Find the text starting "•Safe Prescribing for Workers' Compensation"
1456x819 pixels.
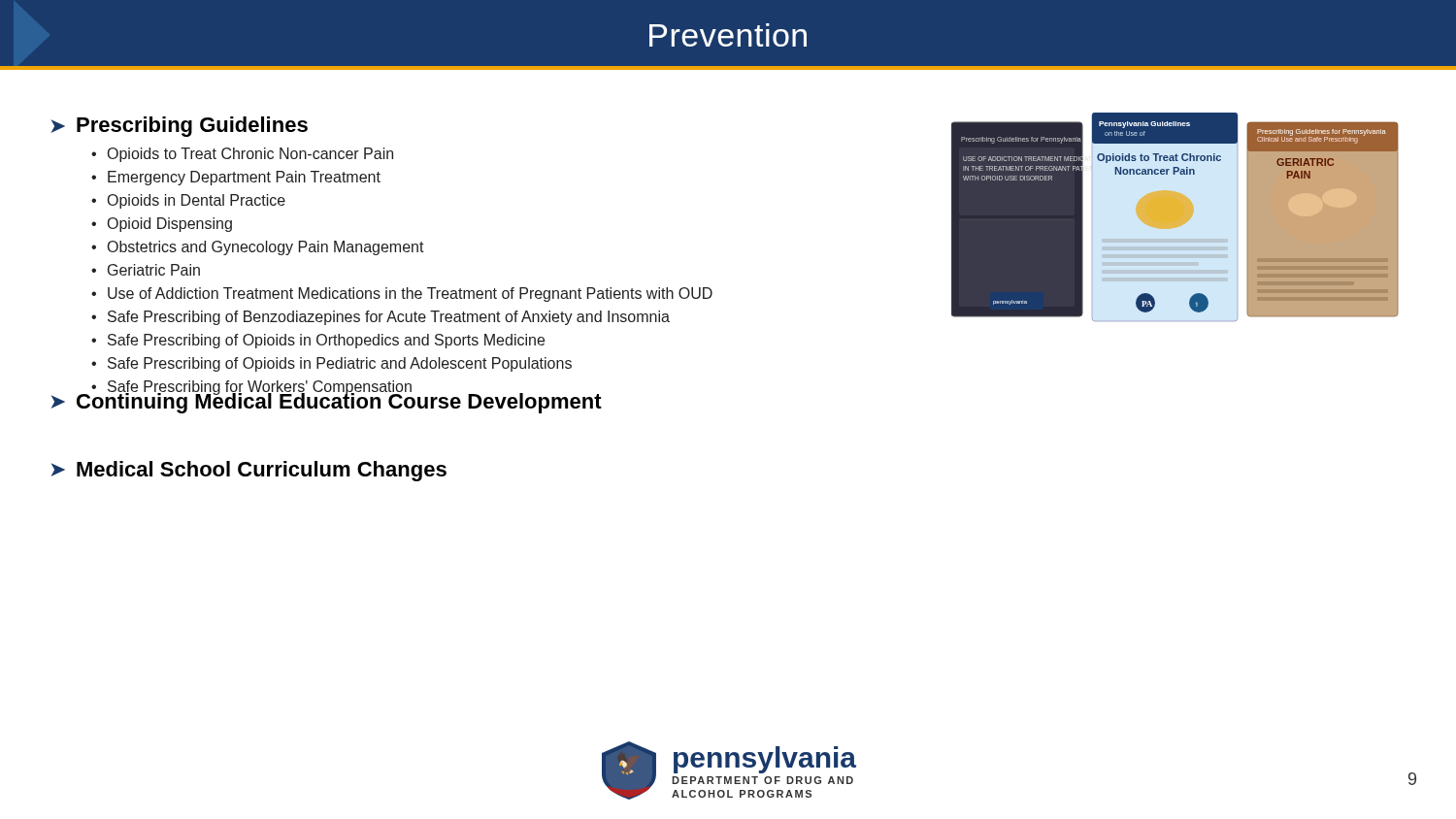coord(260,387)
